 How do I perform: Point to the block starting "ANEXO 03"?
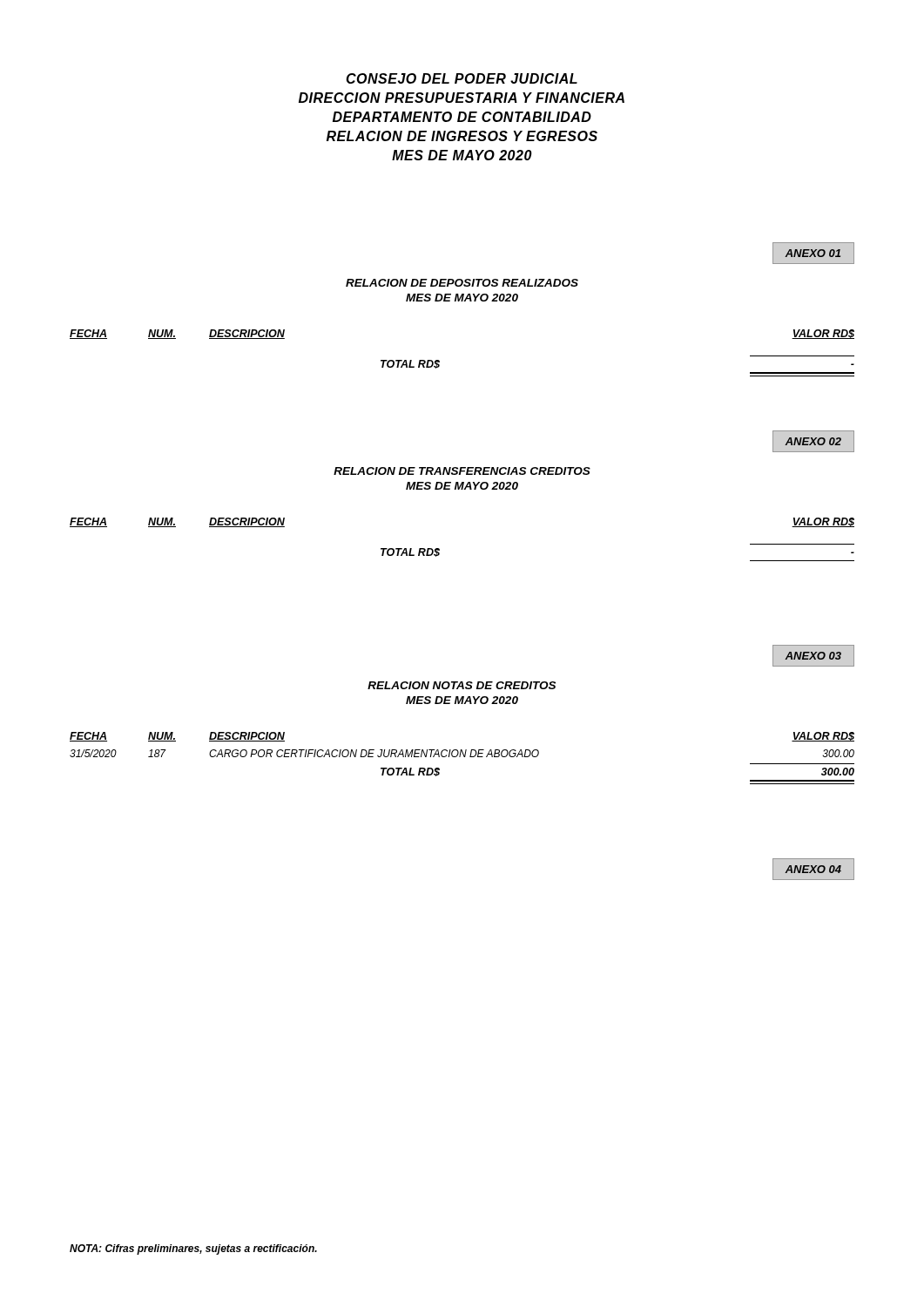tap(813, 656)
